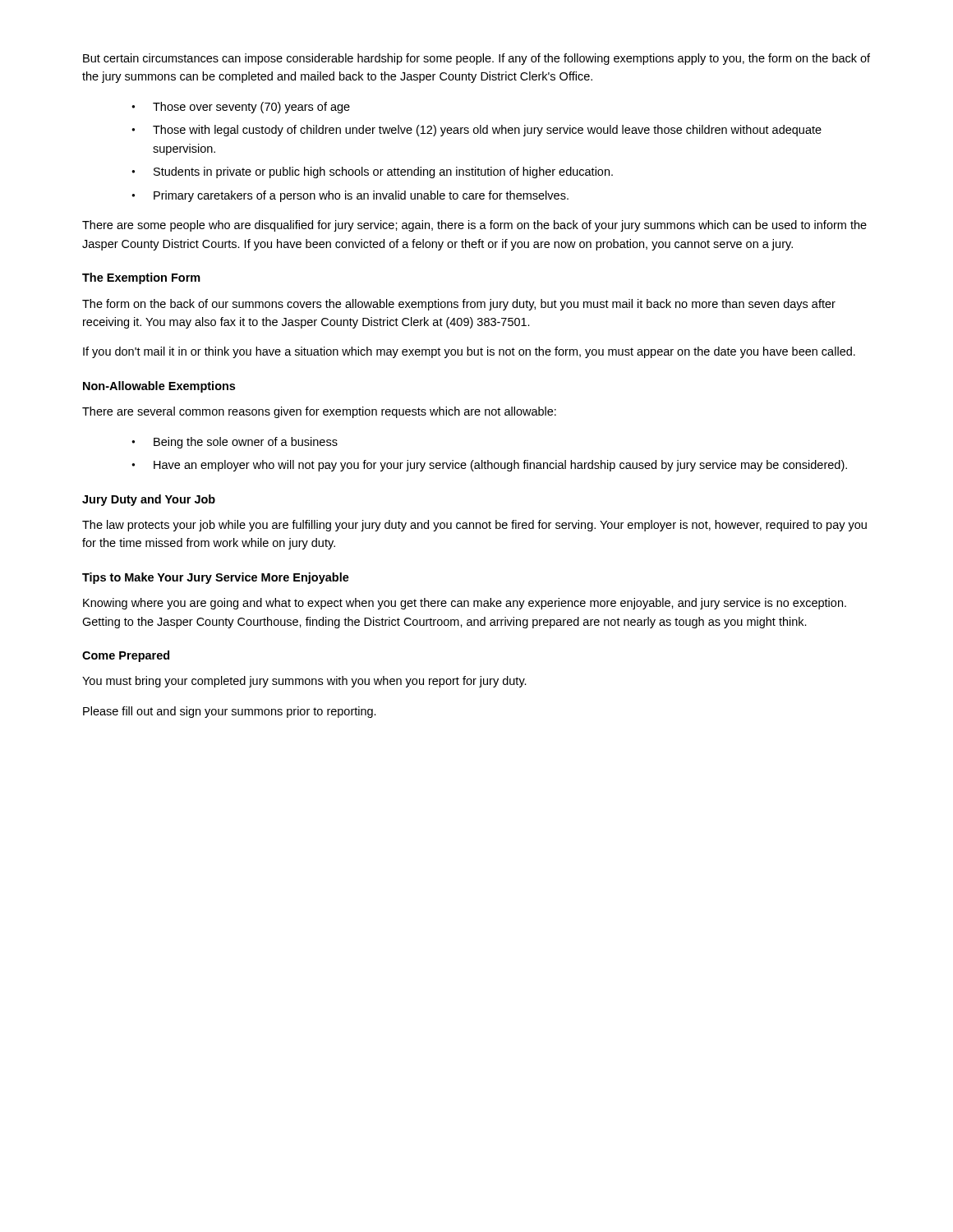Image resolution: width=953 pixels, height=1232 pixels.
Task: Click on the text starting "● Have an employer who will not pay"
Action: pos(501,465)
